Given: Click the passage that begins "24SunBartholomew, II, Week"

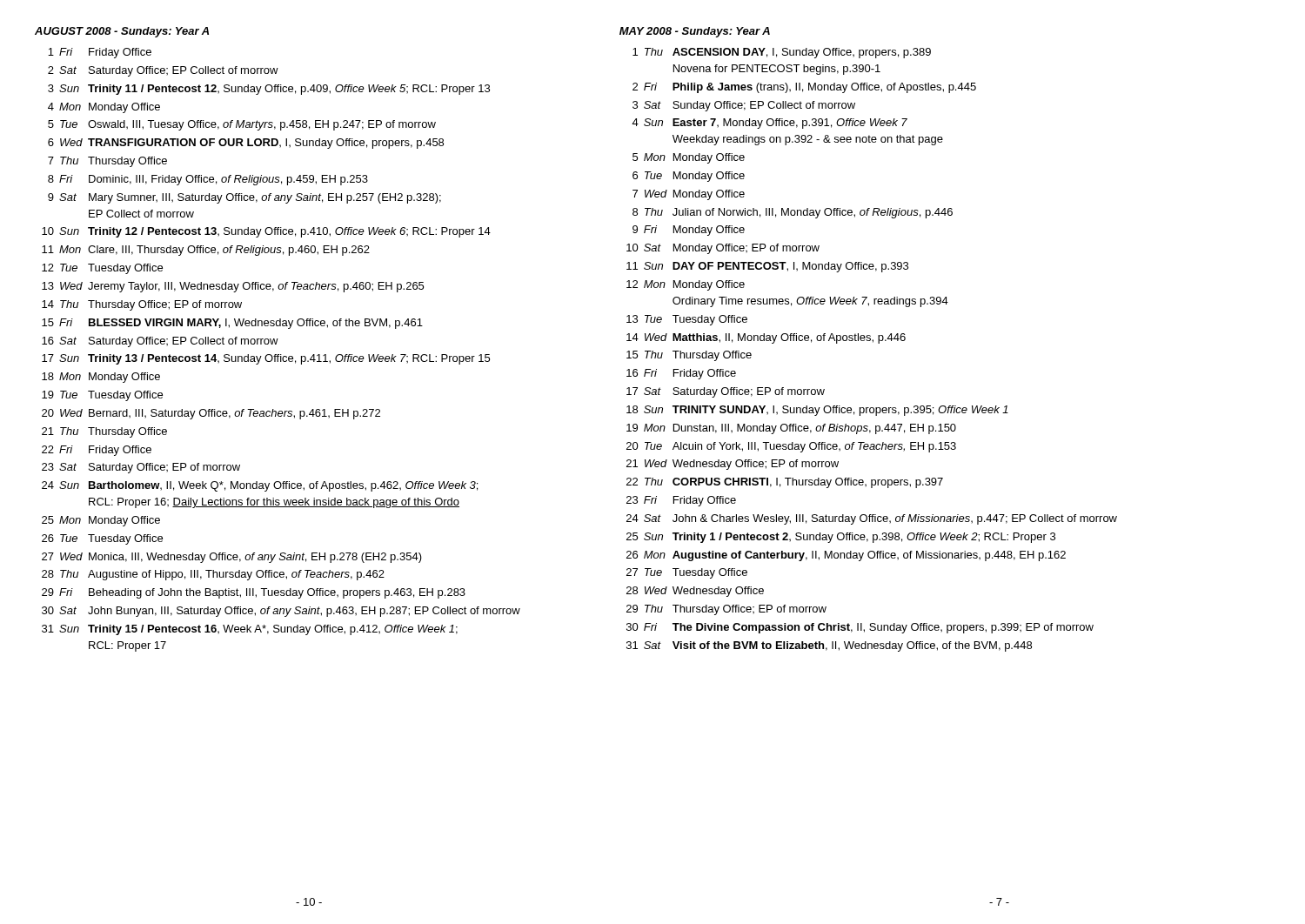Looking at the screenshot, I should tap(310, 494).
